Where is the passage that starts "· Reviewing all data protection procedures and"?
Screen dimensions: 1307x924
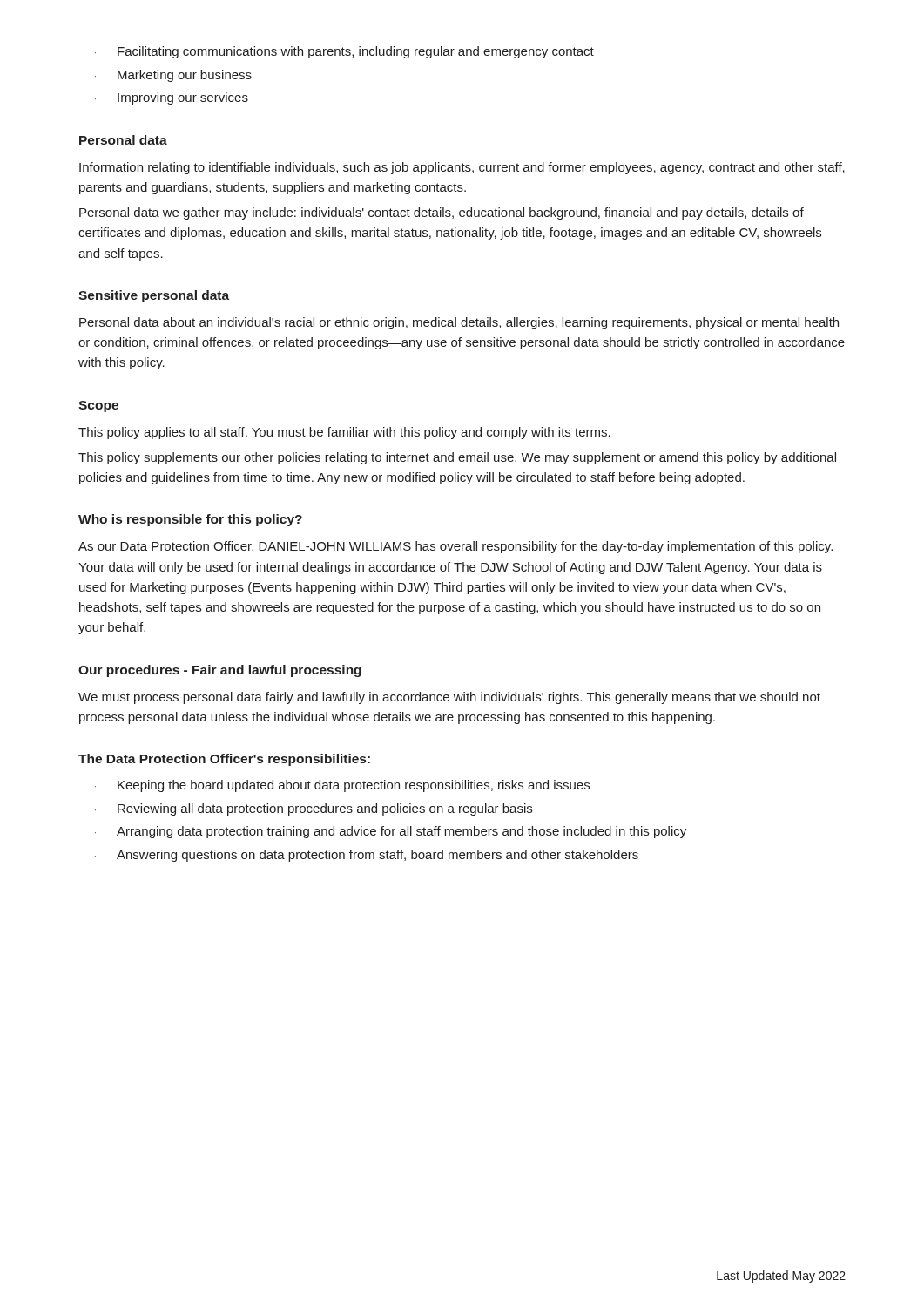pyautogui.click(x=470, y=808)
